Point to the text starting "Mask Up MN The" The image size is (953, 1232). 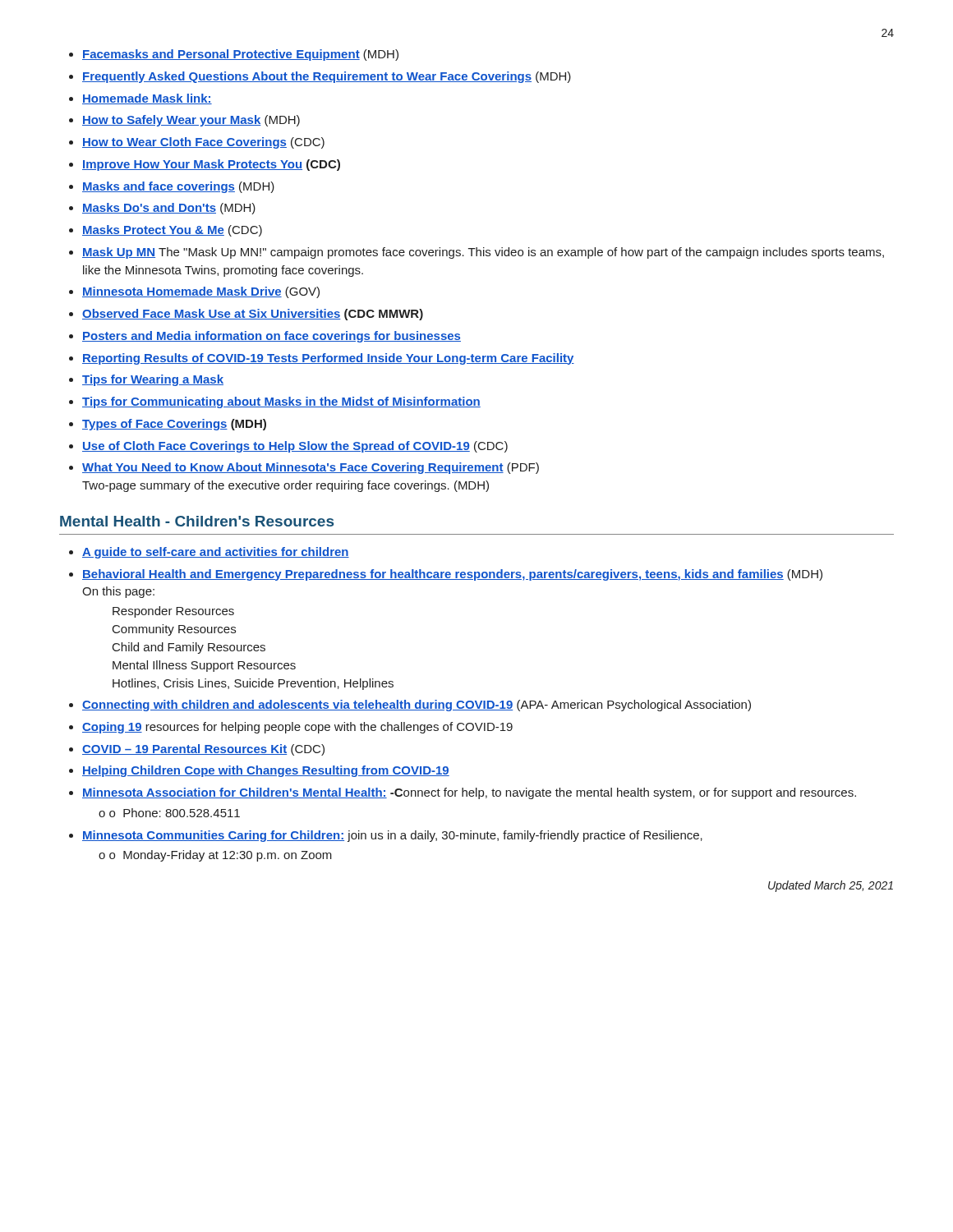pos(484,260)
